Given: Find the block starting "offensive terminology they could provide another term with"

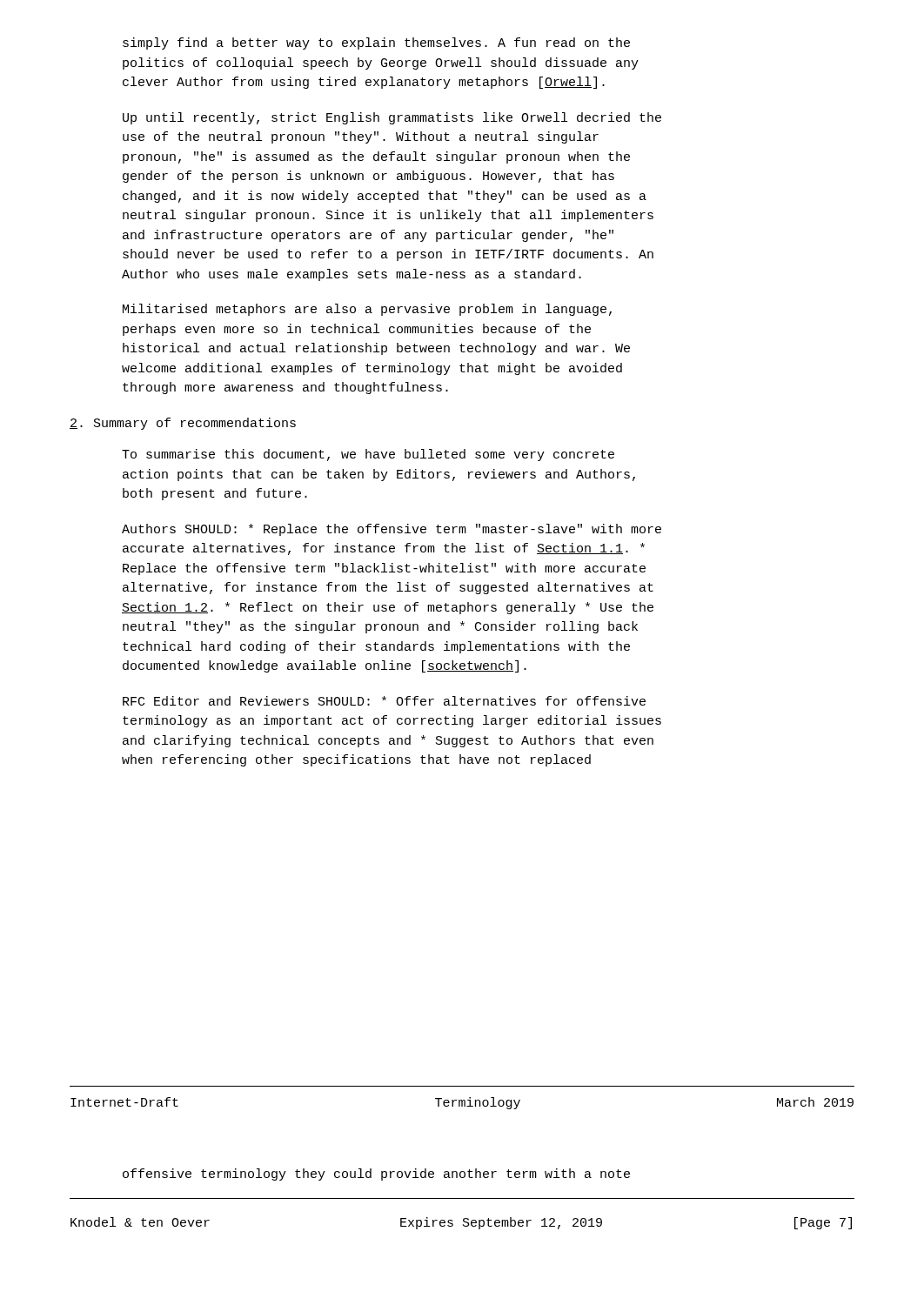Looking at the screenshot, I should click(x=488, y=1176).
